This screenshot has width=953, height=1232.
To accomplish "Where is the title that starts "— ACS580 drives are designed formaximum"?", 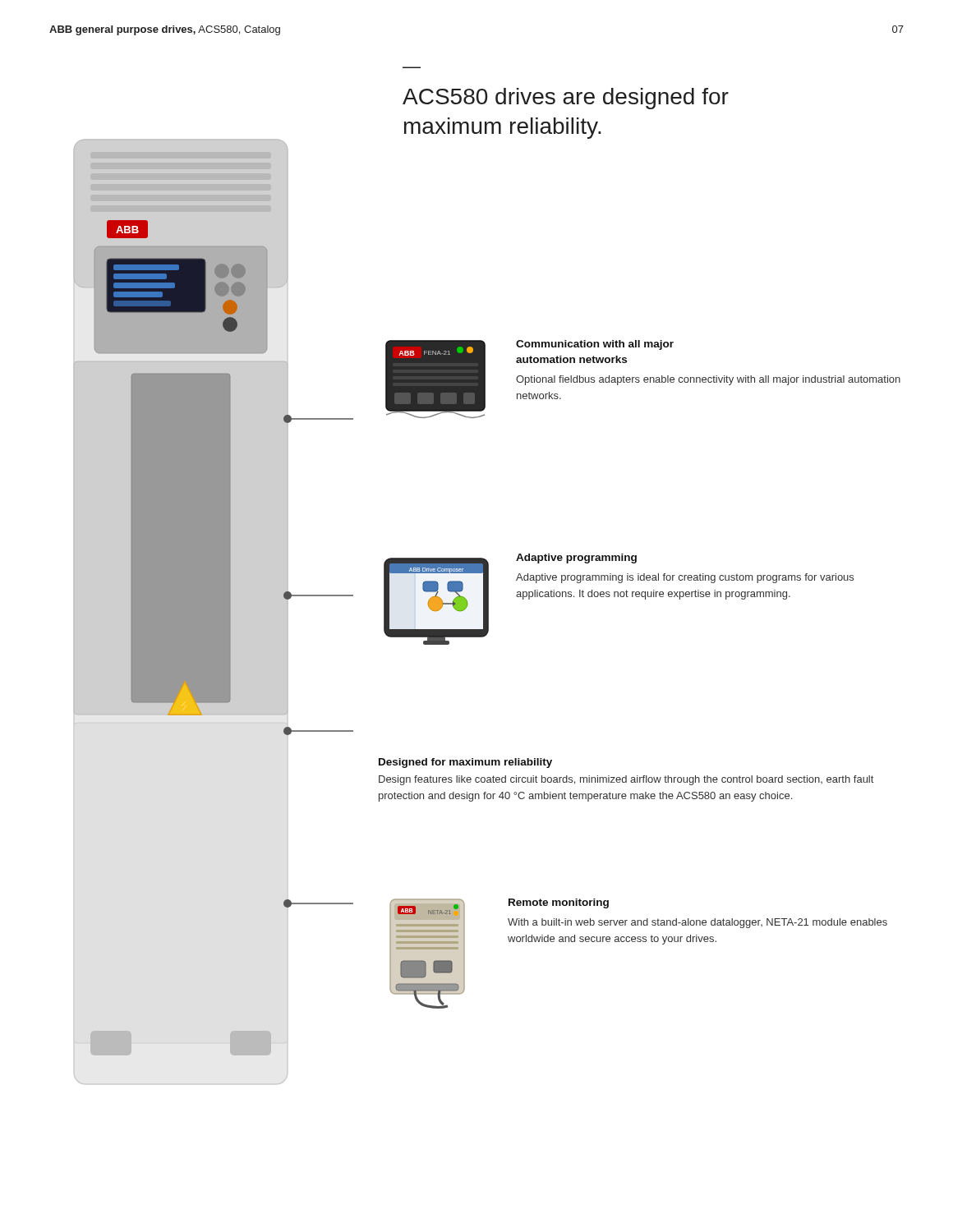I will tap(649, 100).
